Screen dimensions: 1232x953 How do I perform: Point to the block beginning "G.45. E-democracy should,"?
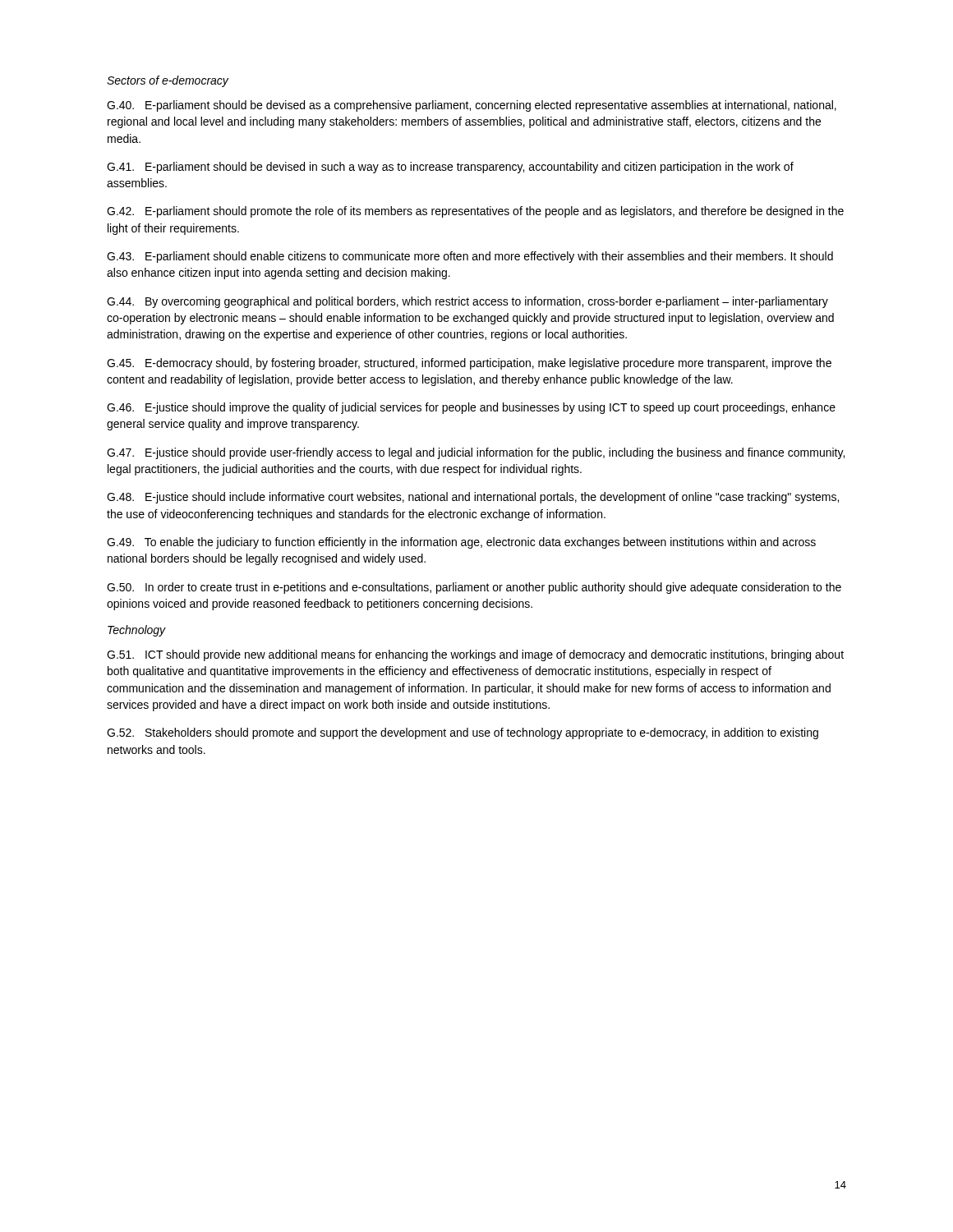coord(469,371)
